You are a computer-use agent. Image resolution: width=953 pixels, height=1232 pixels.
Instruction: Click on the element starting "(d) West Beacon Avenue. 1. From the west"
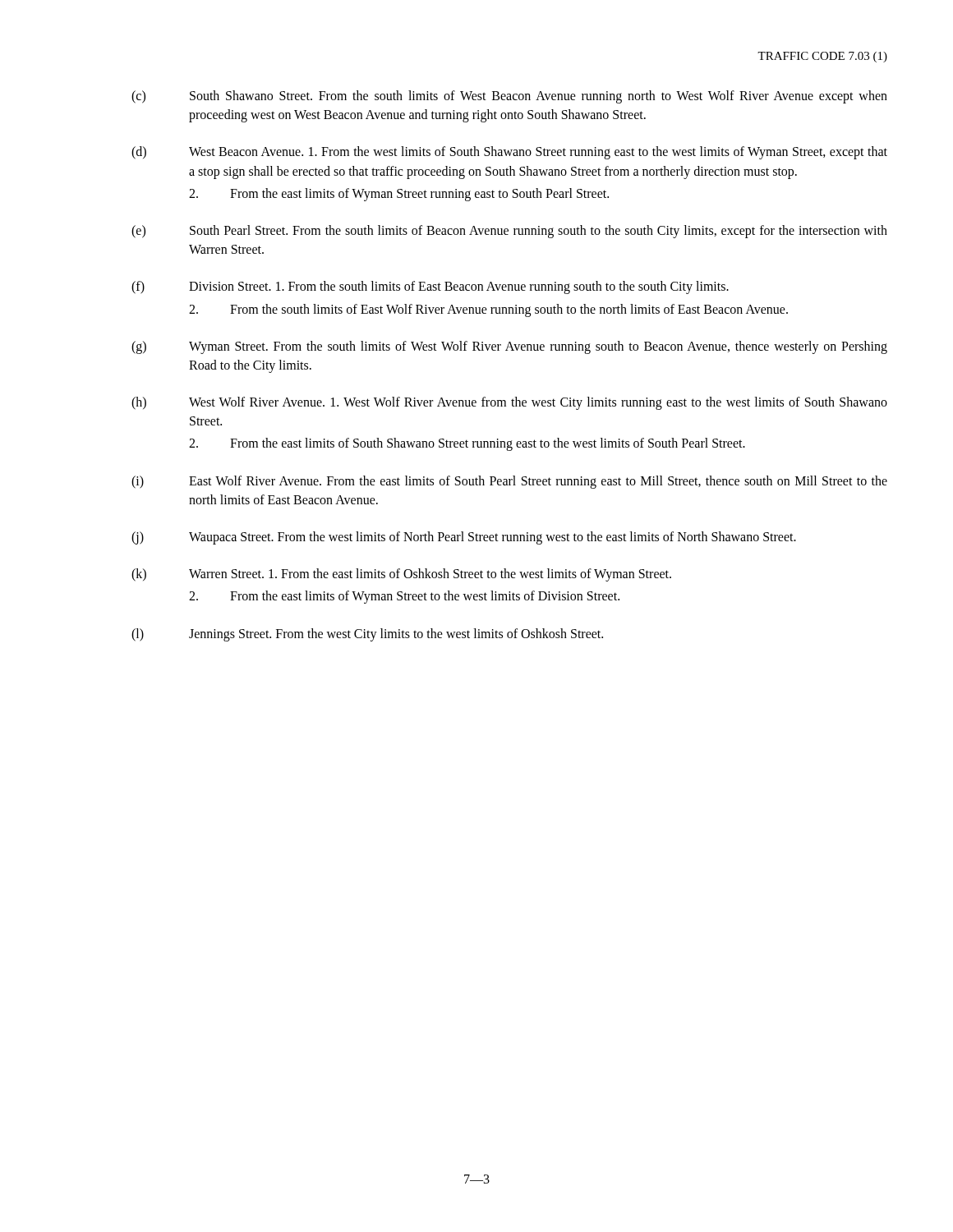coord(509,173)
